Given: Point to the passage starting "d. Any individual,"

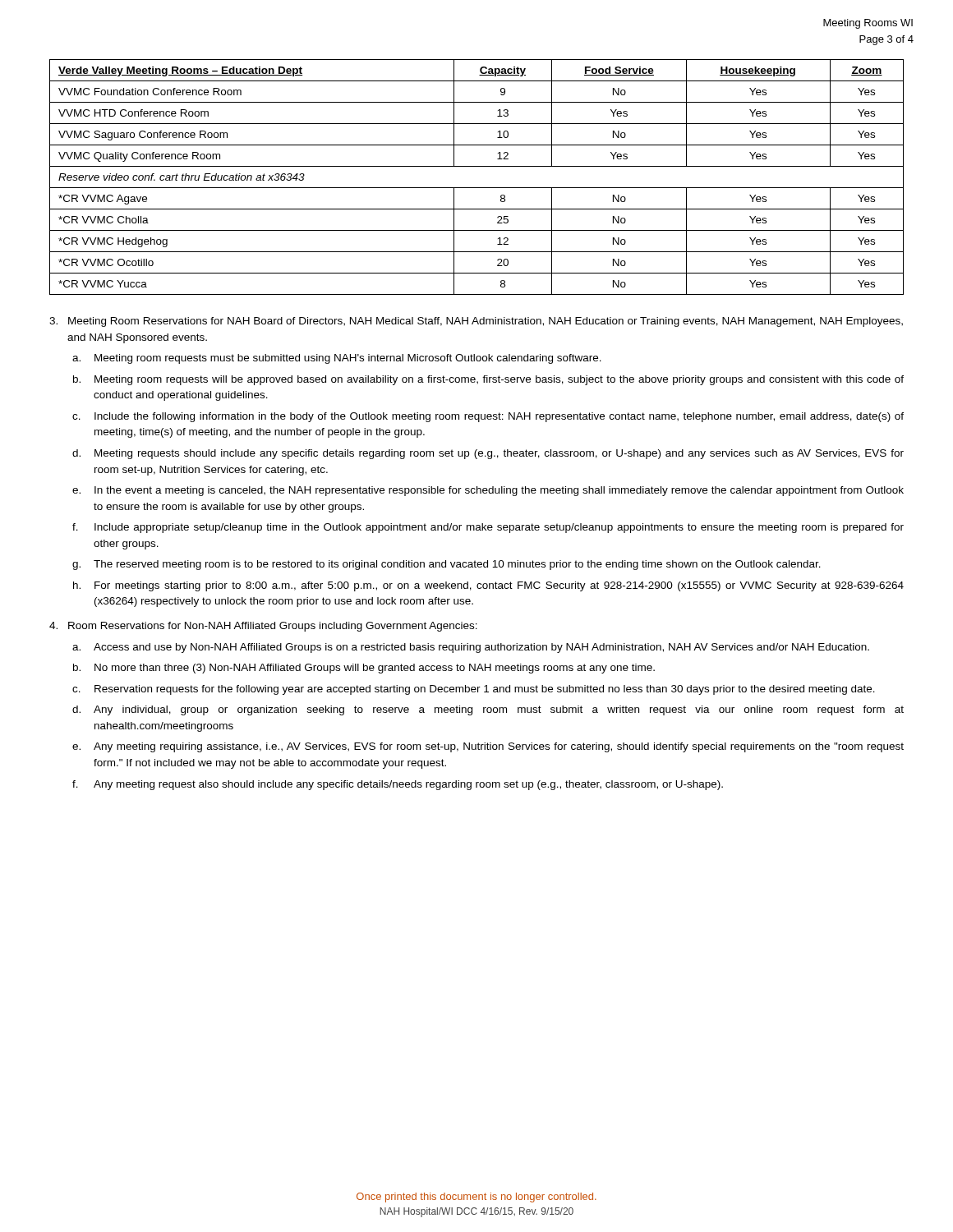Looking at the screenshot, I should coord(488,718).
